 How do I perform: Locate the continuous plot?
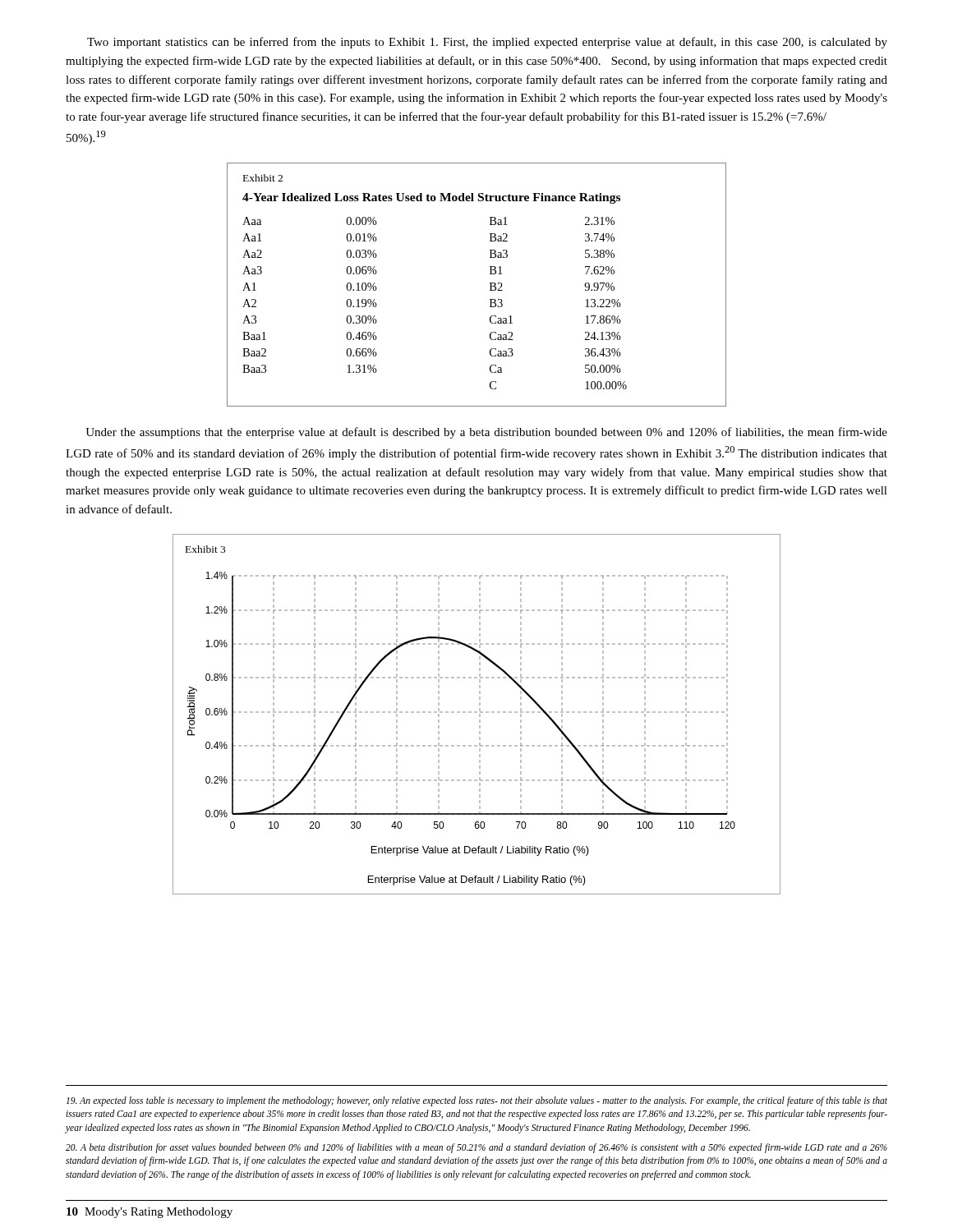click(476, 714)
